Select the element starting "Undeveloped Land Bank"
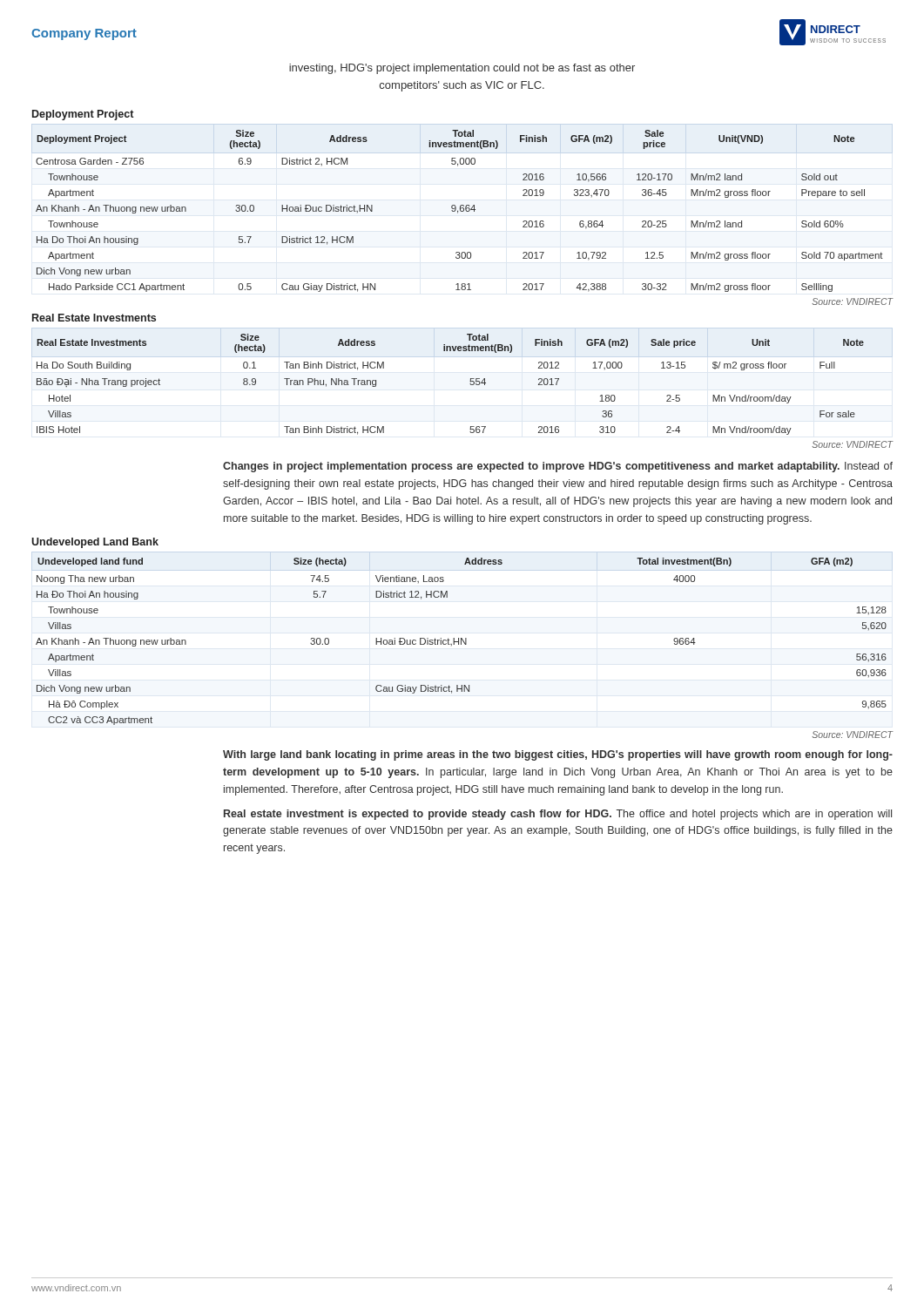Viewport: 924px width, 1307px height. (x=95, y=542)
